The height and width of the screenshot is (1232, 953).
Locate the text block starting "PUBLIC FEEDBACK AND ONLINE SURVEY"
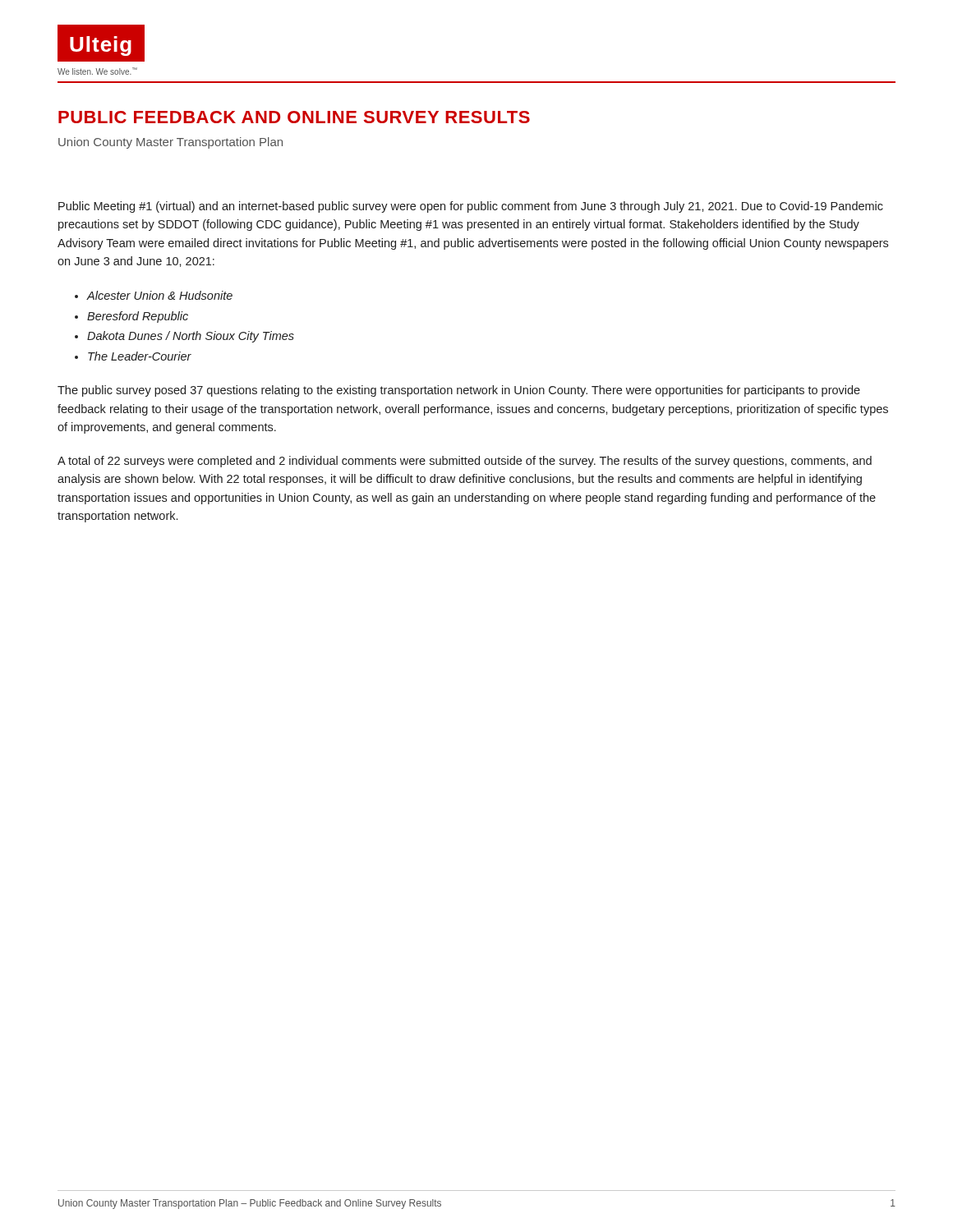click(476, 117)
